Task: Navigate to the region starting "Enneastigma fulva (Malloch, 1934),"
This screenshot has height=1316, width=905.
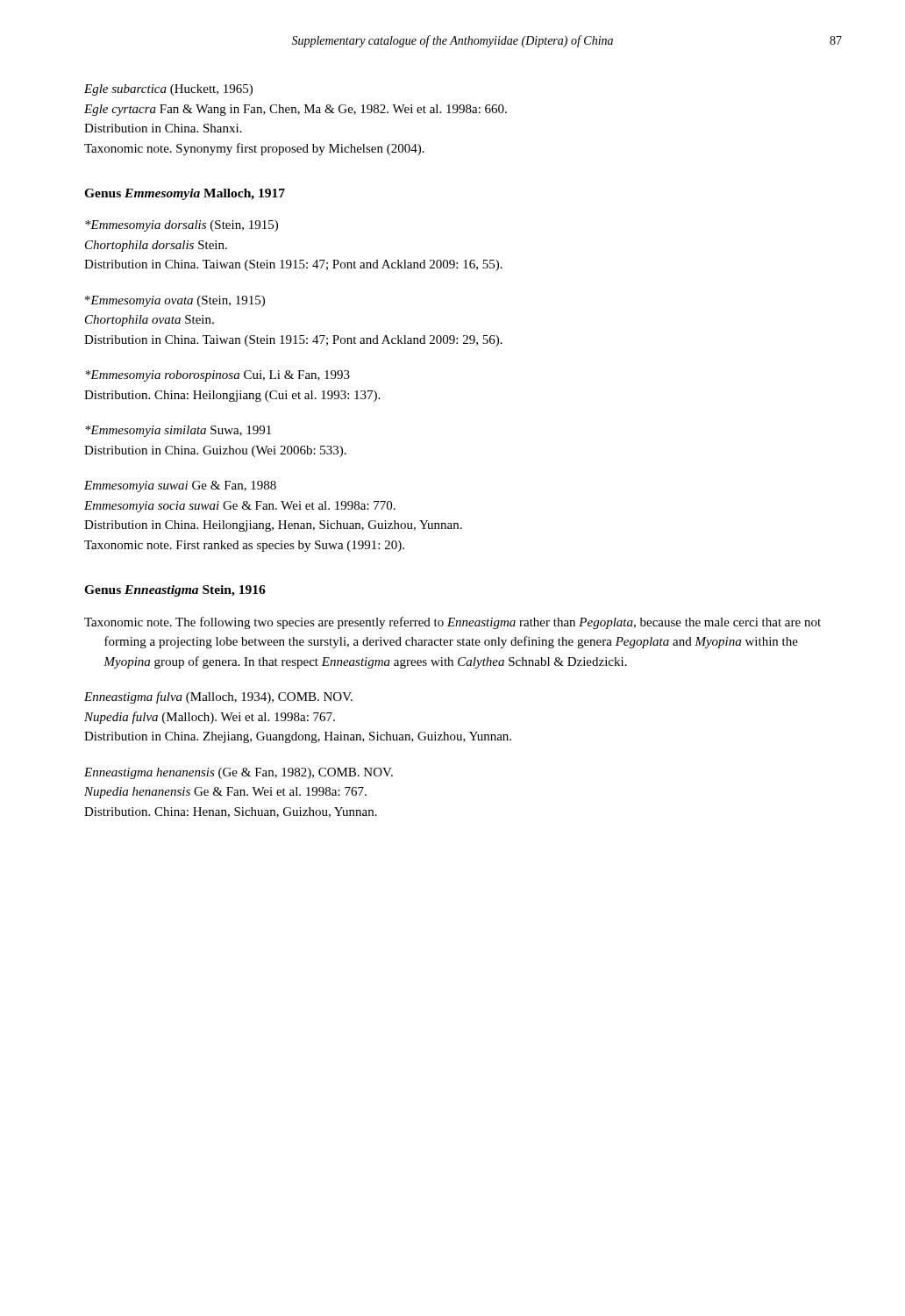Action: tap(218, 697)
